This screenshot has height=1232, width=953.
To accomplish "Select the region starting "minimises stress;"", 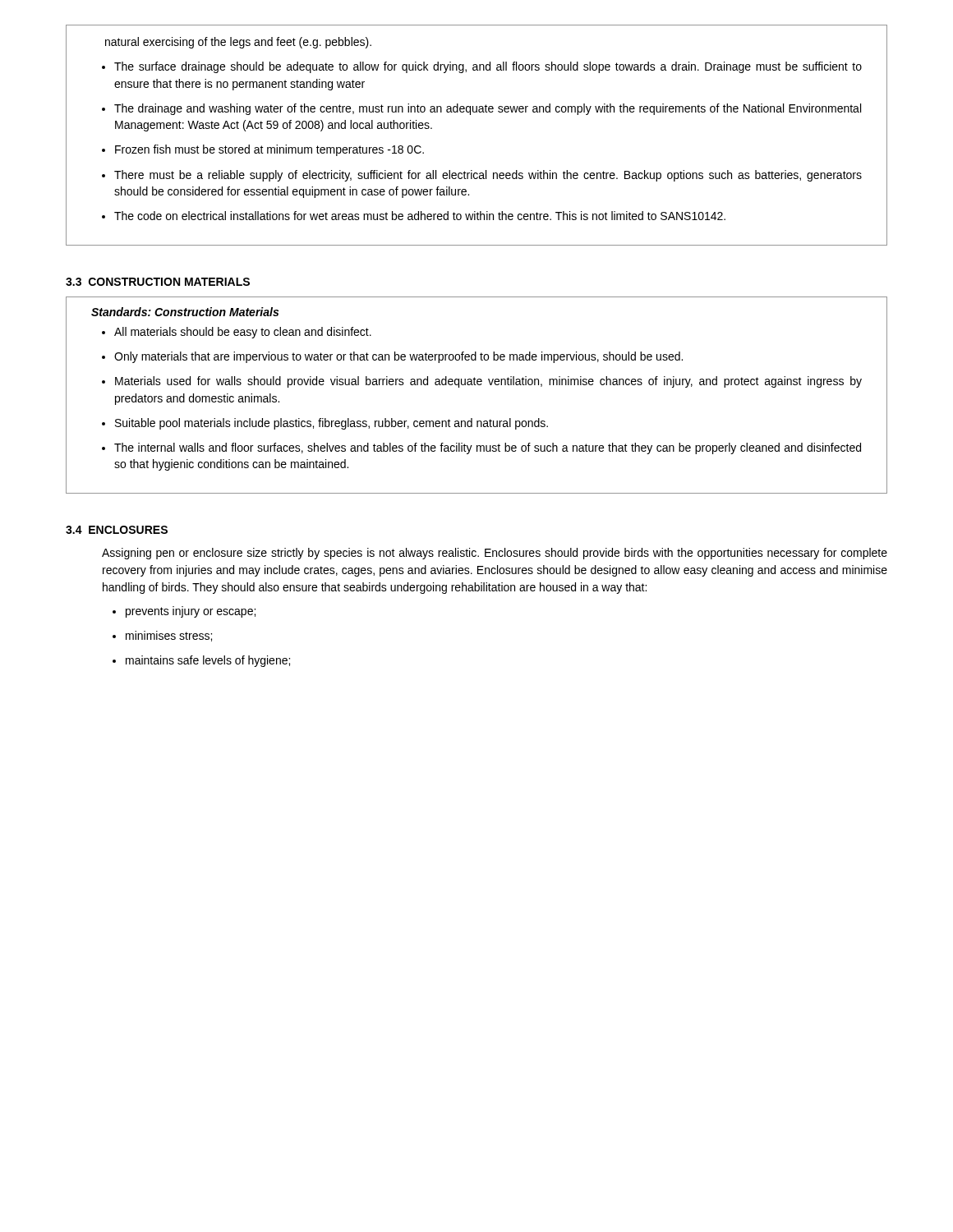I will click(169, 636).
